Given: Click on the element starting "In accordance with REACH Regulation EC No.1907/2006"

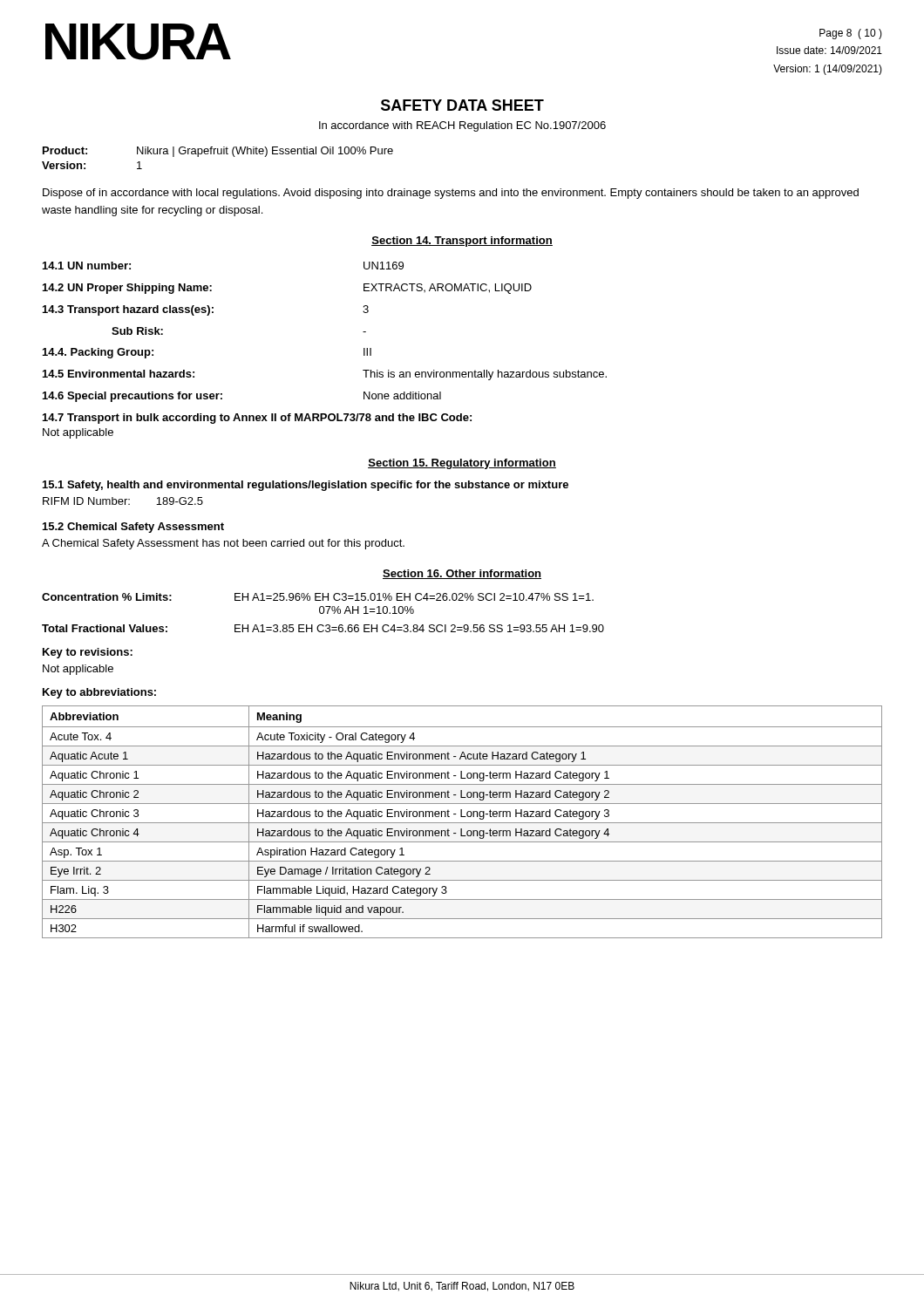Looking at the screenshot, I should tap(462, 125).
